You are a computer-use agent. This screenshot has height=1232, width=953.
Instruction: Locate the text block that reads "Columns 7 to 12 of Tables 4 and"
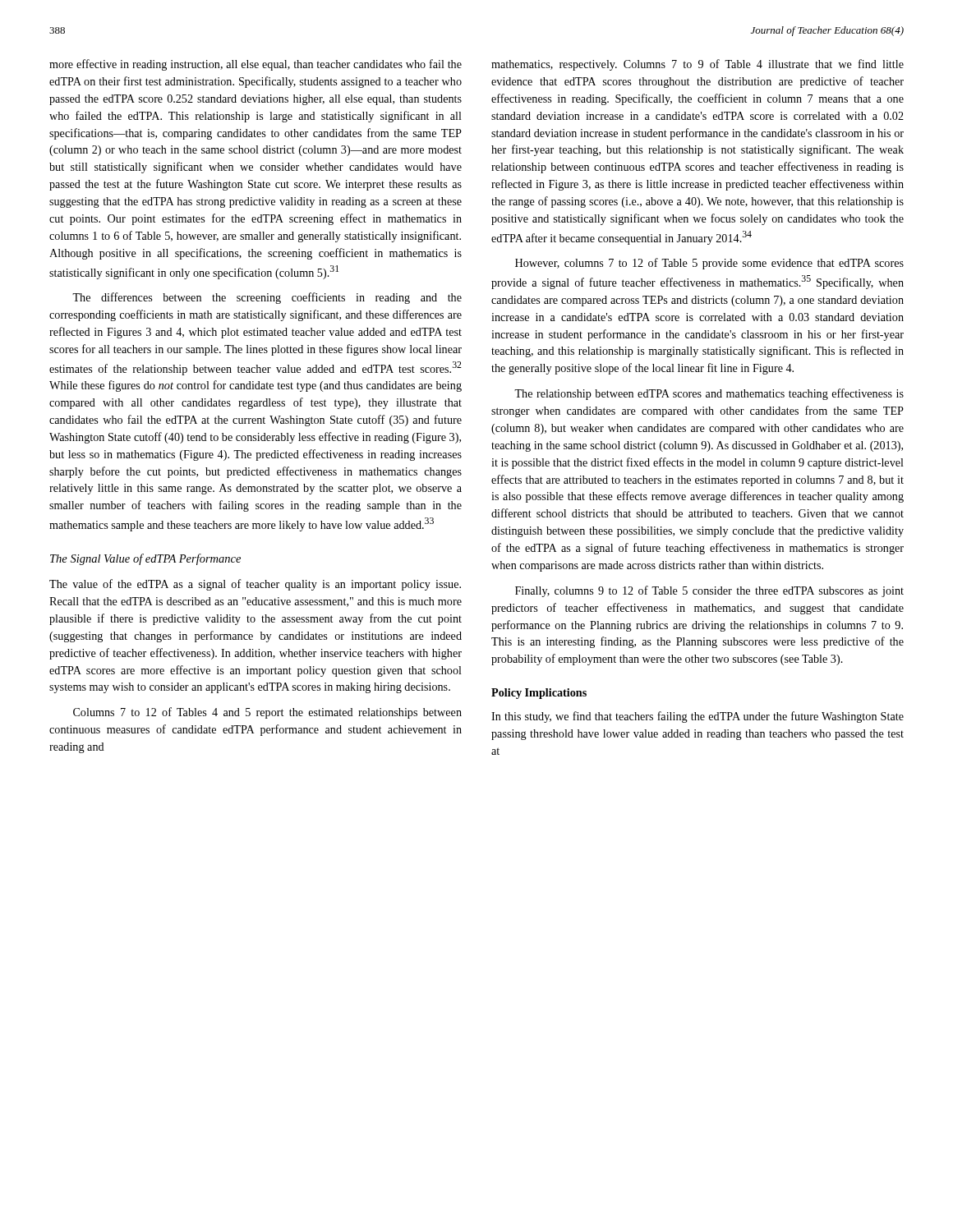[255, 730]
